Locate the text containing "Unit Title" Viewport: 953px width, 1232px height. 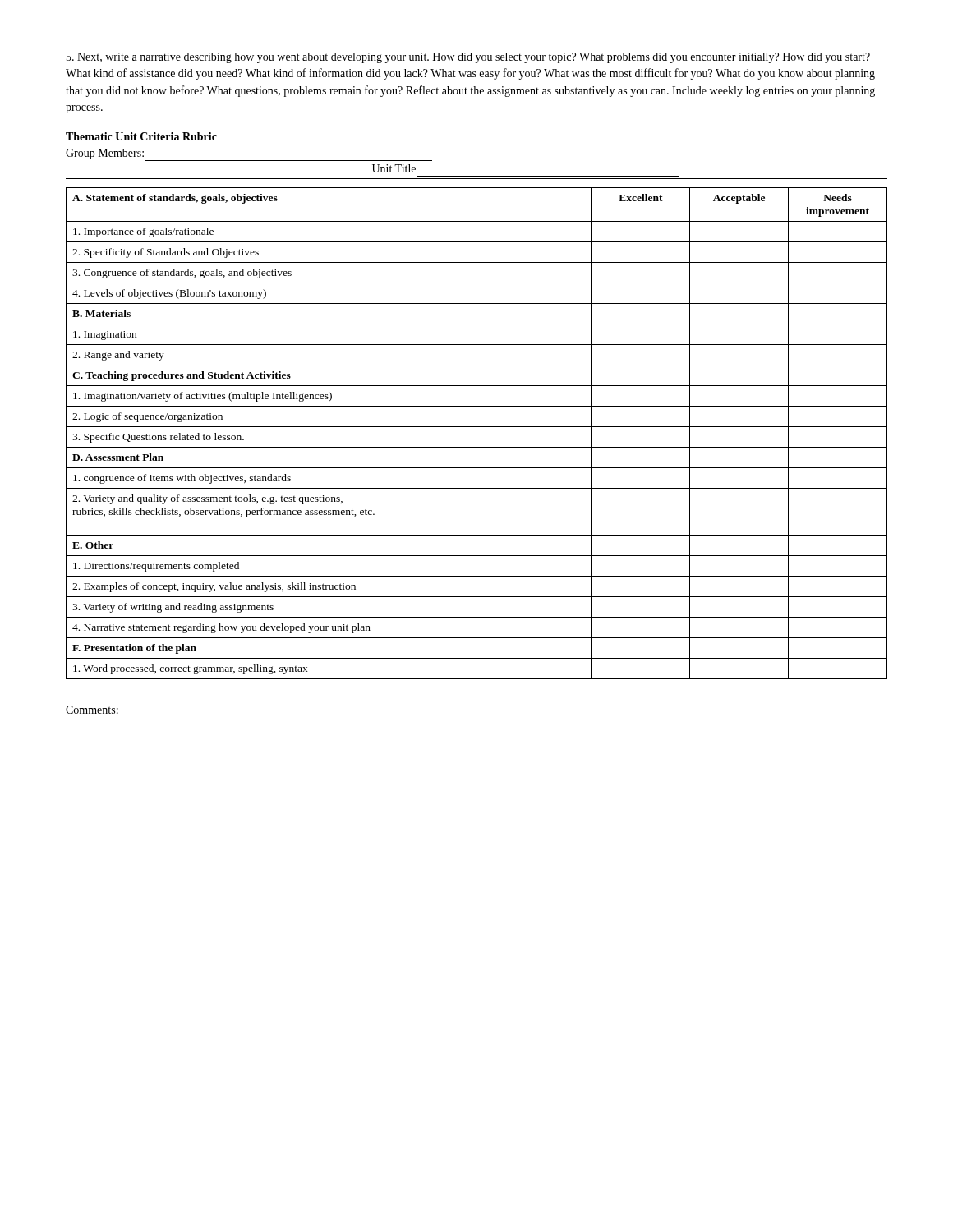click(476, 170)
